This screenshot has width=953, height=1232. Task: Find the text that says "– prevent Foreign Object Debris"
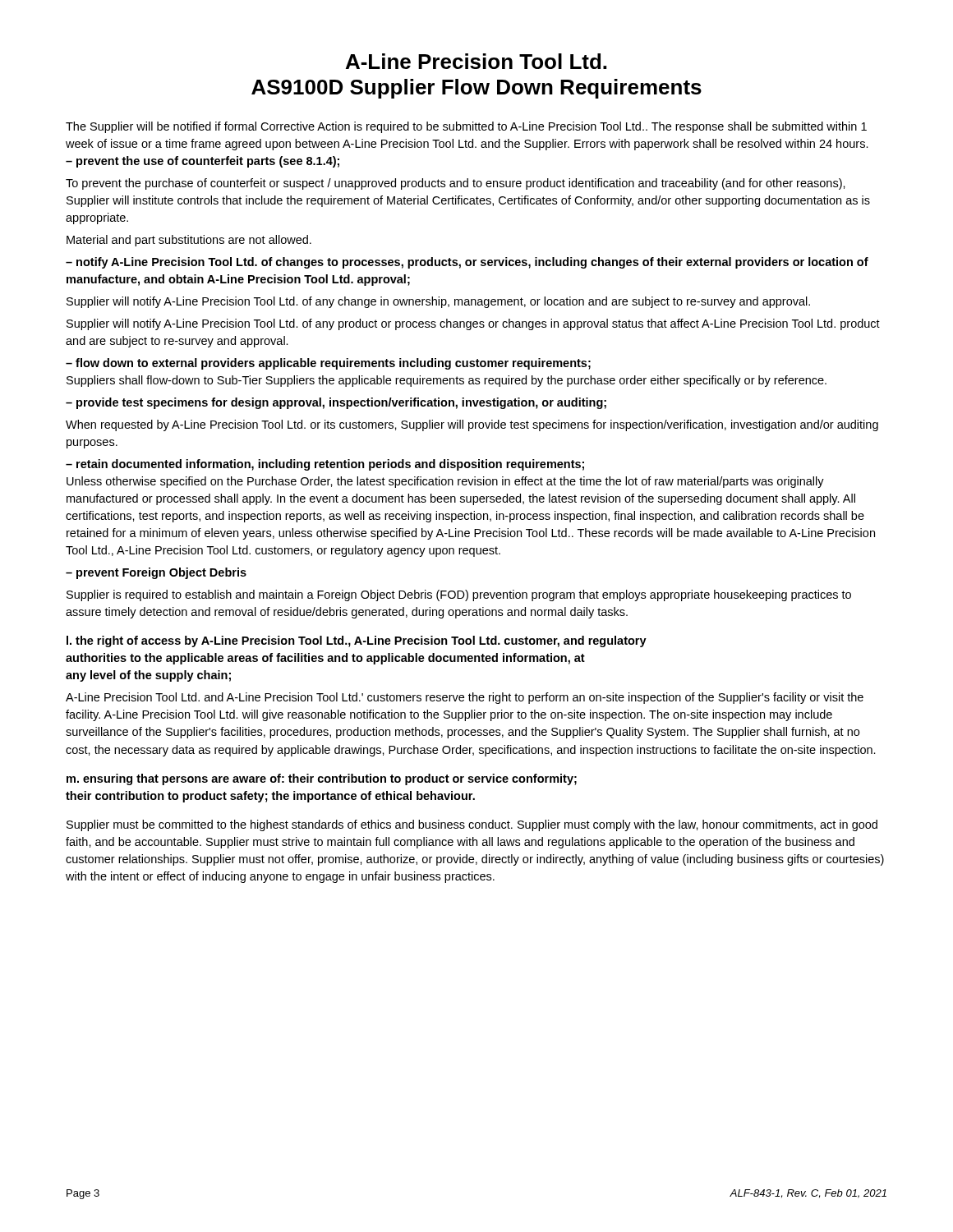point(156,573)
